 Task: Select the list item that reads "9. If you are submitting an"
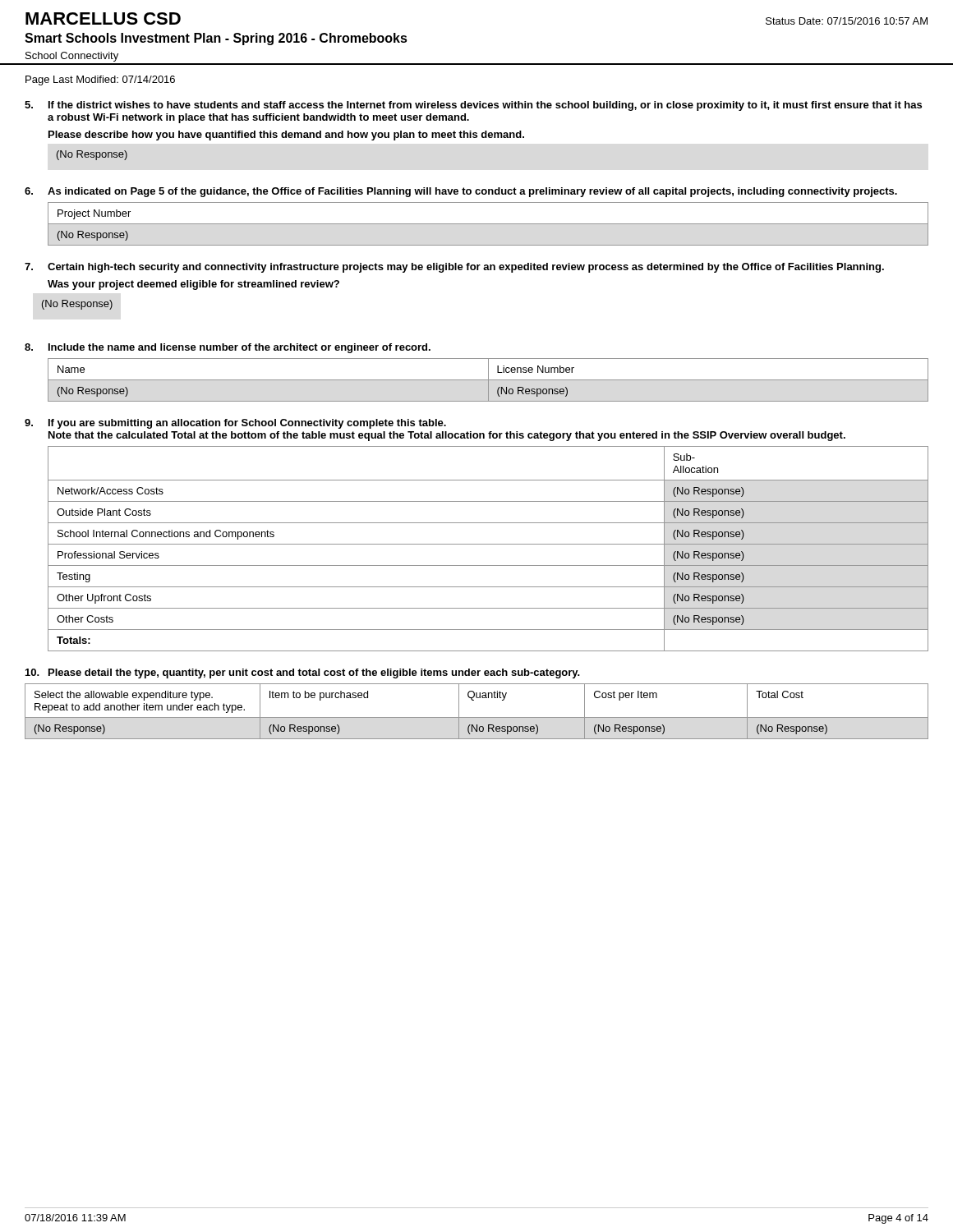[476, 429]
